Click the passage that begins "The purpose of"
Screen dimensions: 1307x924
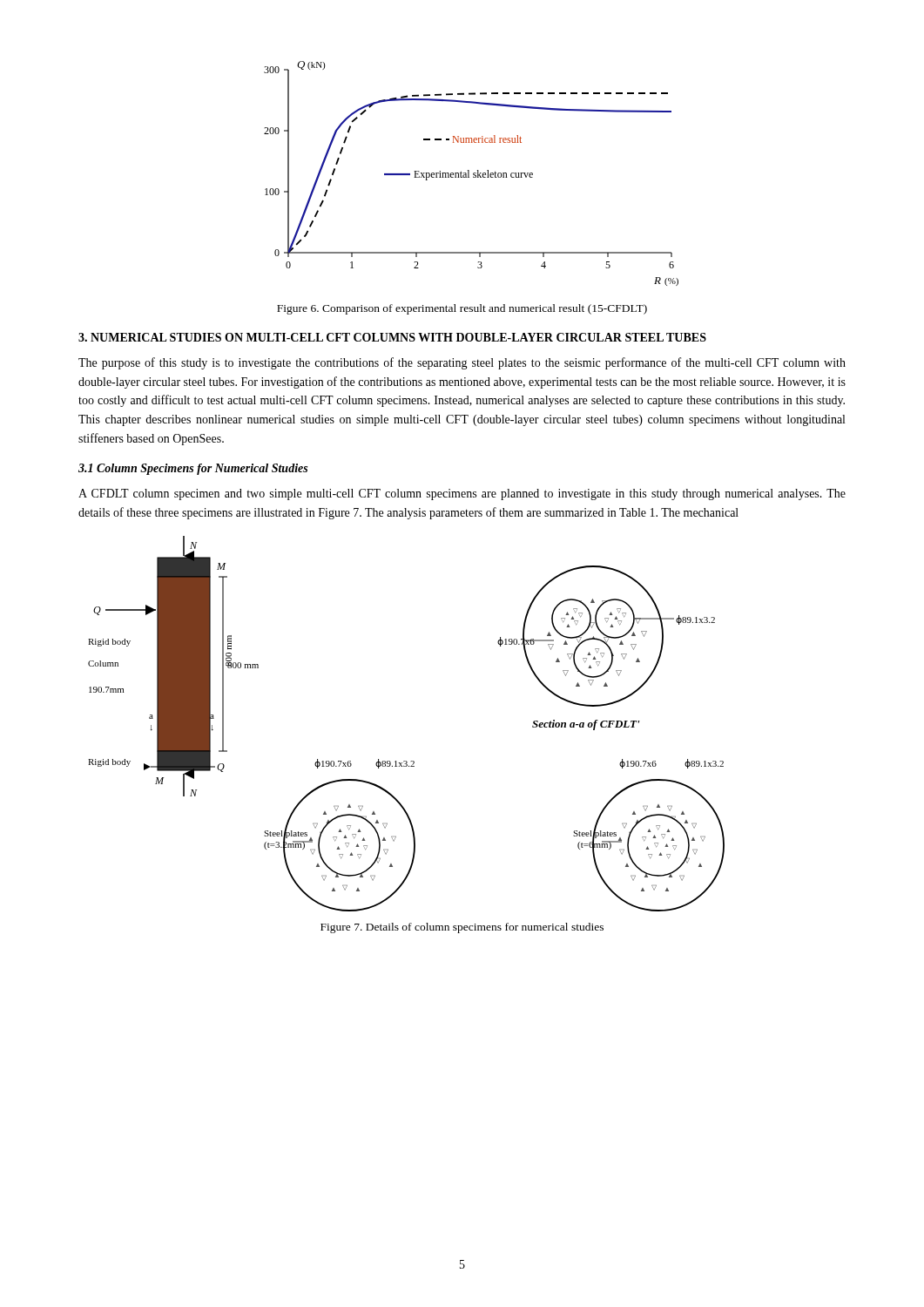[x=462, y=401]
